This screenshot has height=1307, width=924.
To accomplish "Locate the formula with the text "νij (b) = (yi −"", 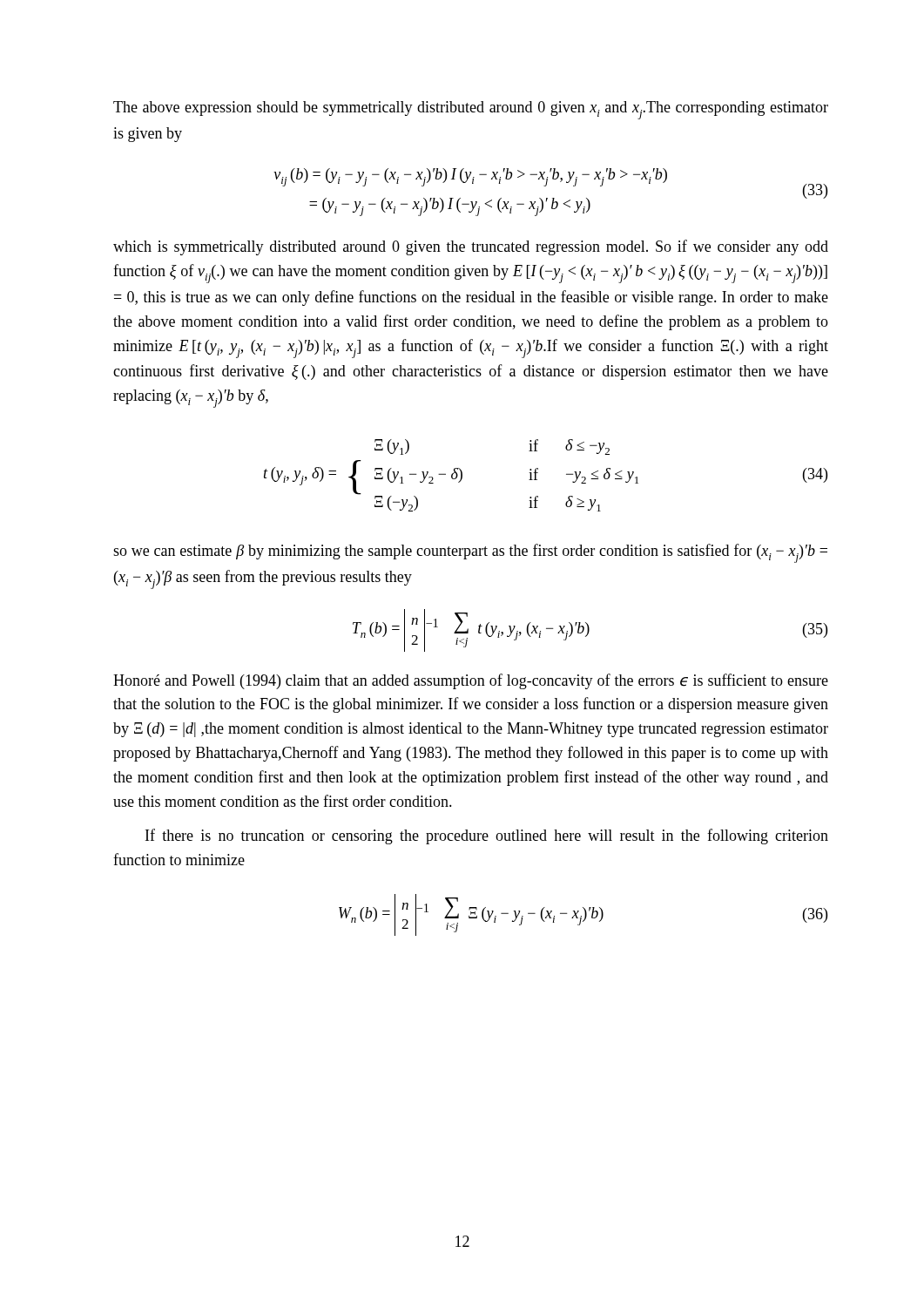I will pos(551,191).
